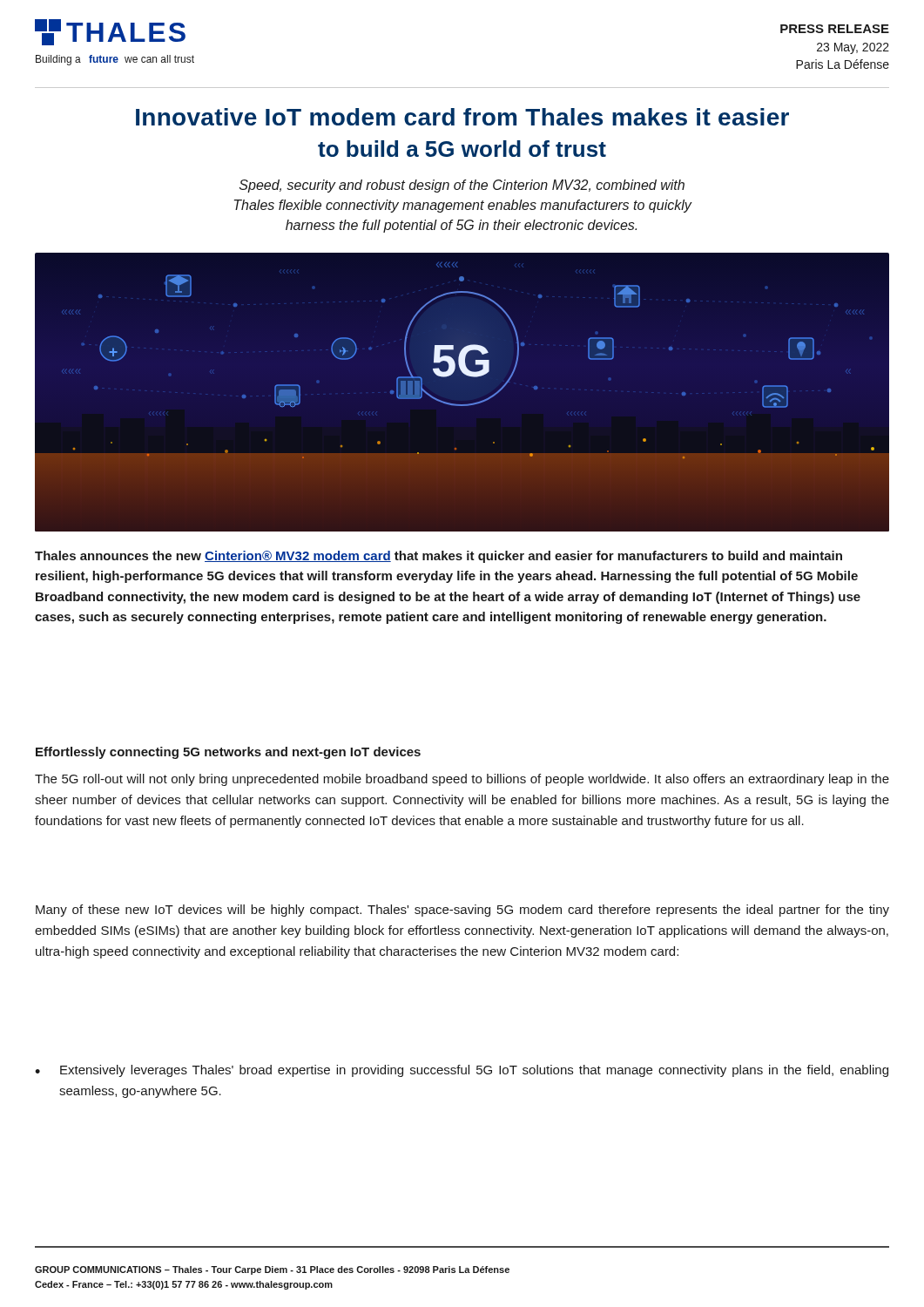Click the passage that begins "Thales announces the new Cinterion® MV32"

448,586
